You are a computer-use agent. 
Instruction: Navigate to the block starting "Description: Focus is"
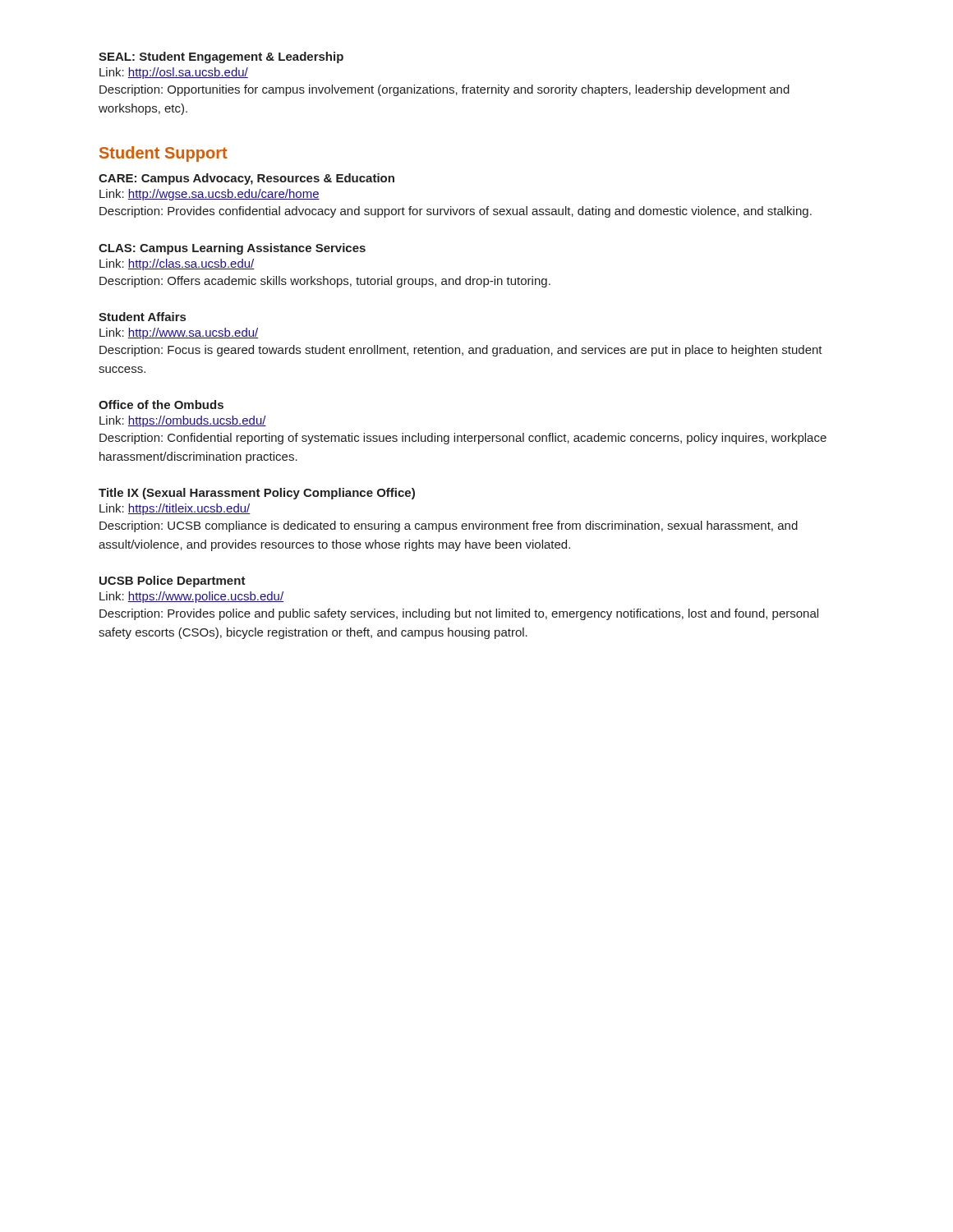[460, 359]
